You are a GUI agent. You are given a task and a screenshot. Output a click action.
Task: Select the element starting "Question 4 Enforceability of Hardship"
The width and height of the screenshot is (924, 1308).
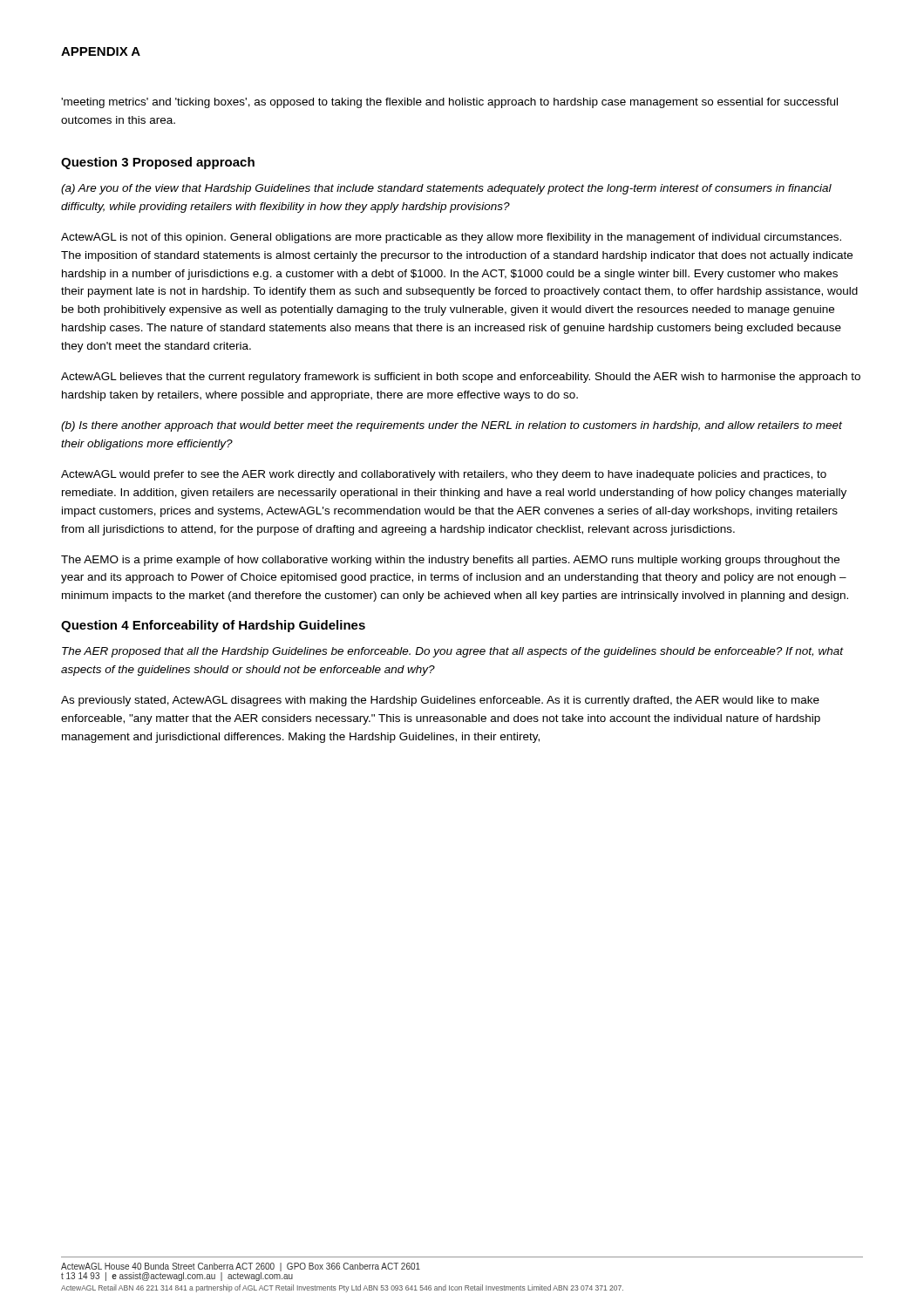(213, 625)
